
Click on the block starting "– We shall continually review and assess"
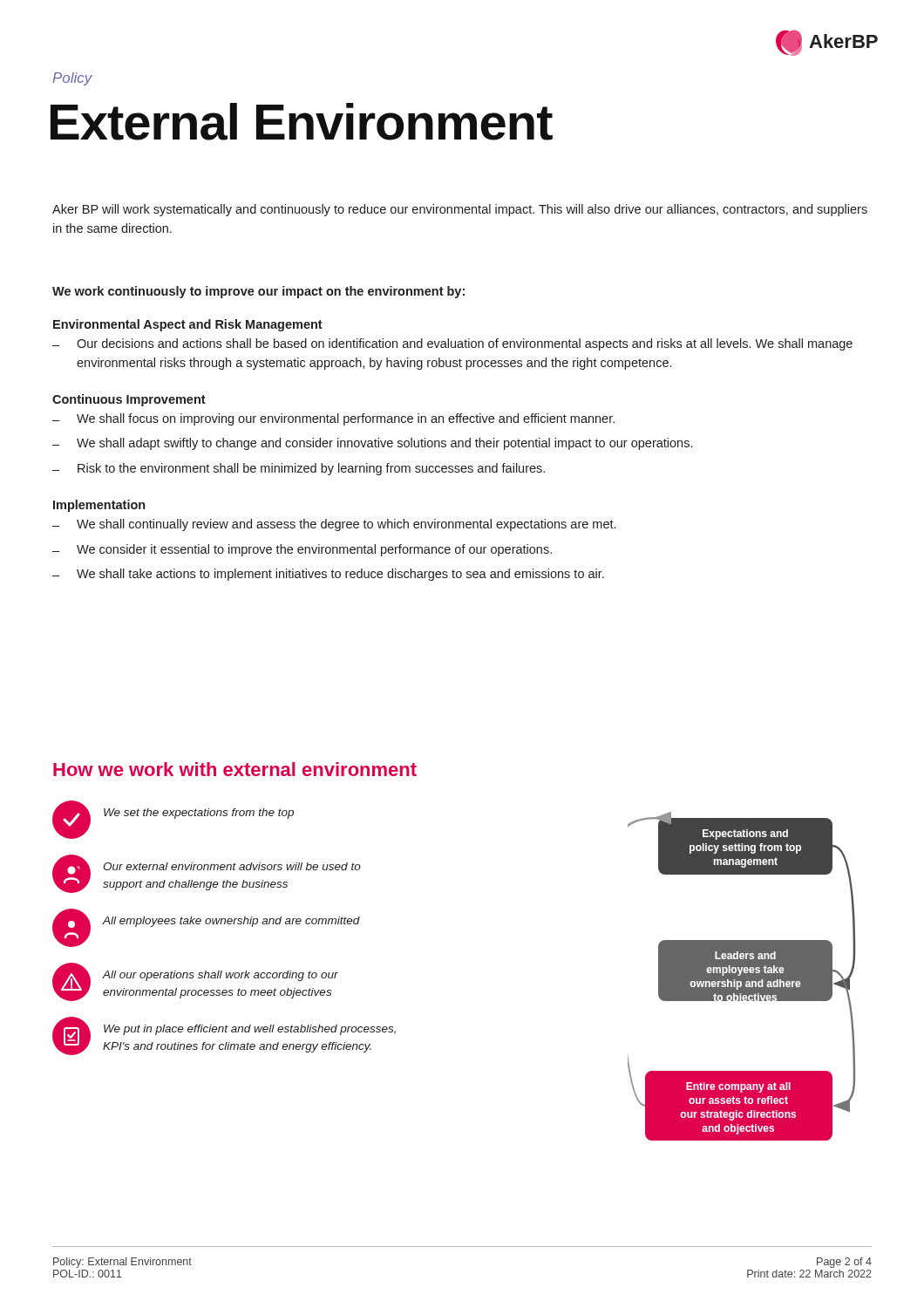point(462,525)
